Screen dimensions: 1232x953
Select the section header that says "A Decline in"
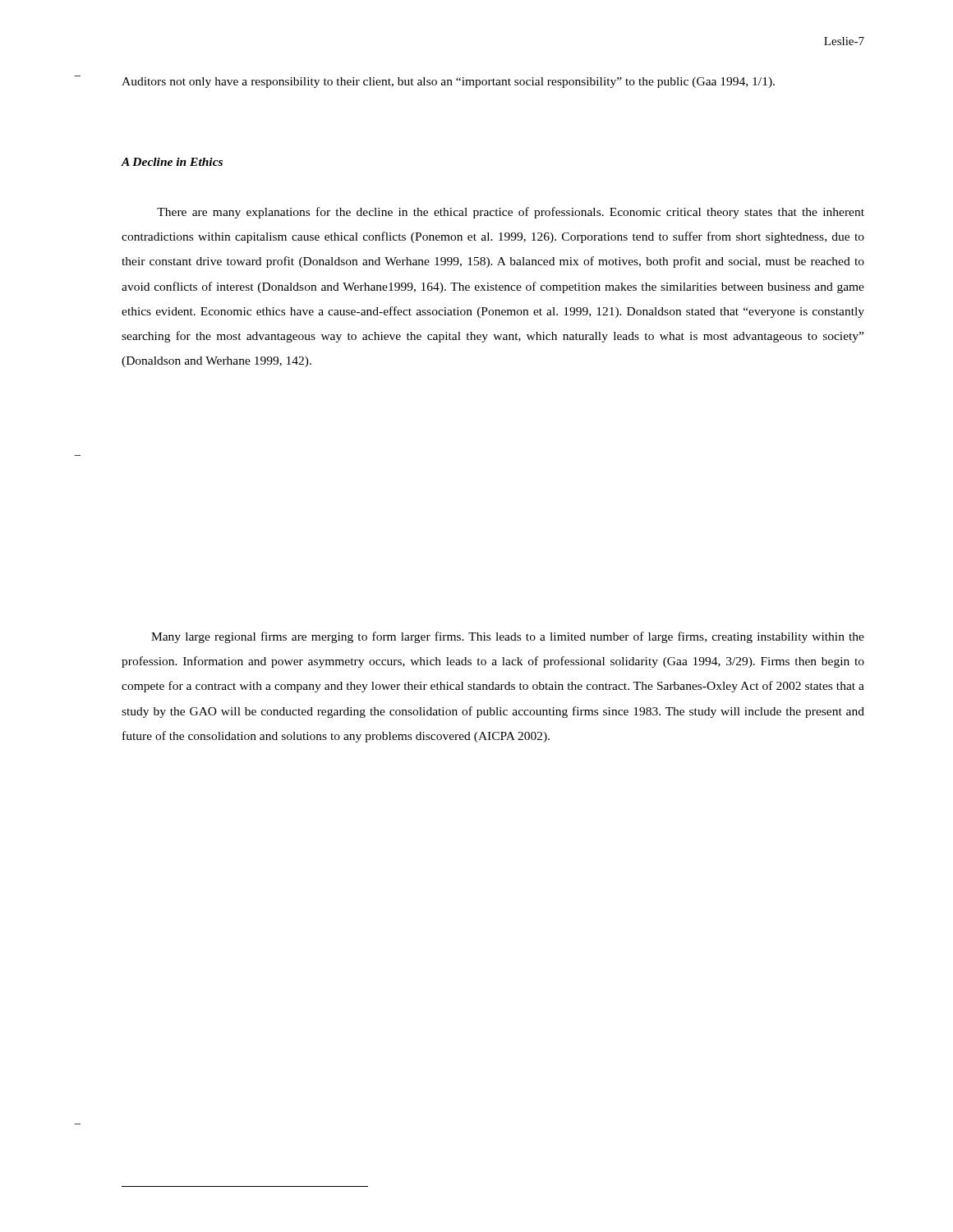pos(172,161)
